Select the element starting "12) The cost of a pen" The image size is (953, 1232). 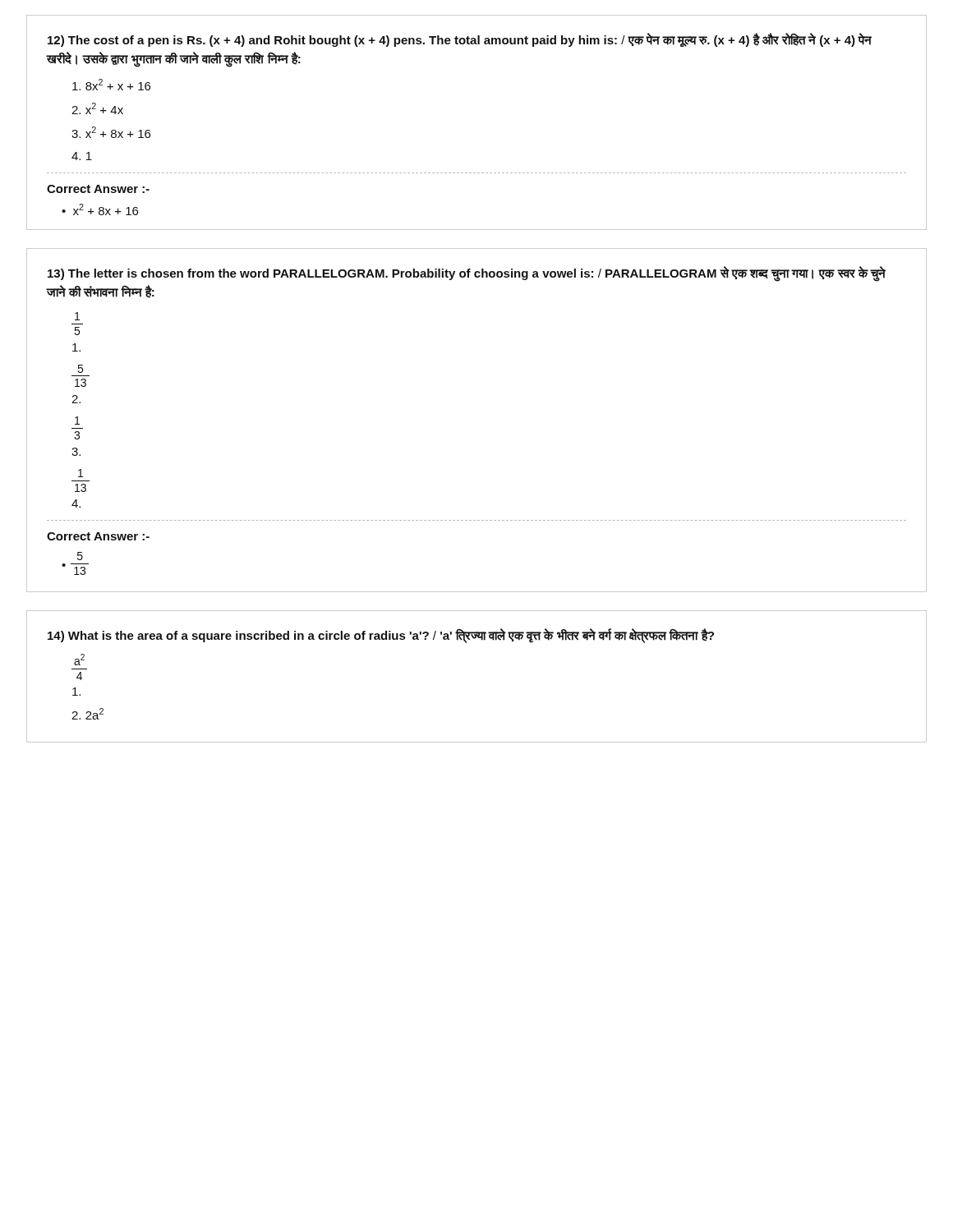459,49
